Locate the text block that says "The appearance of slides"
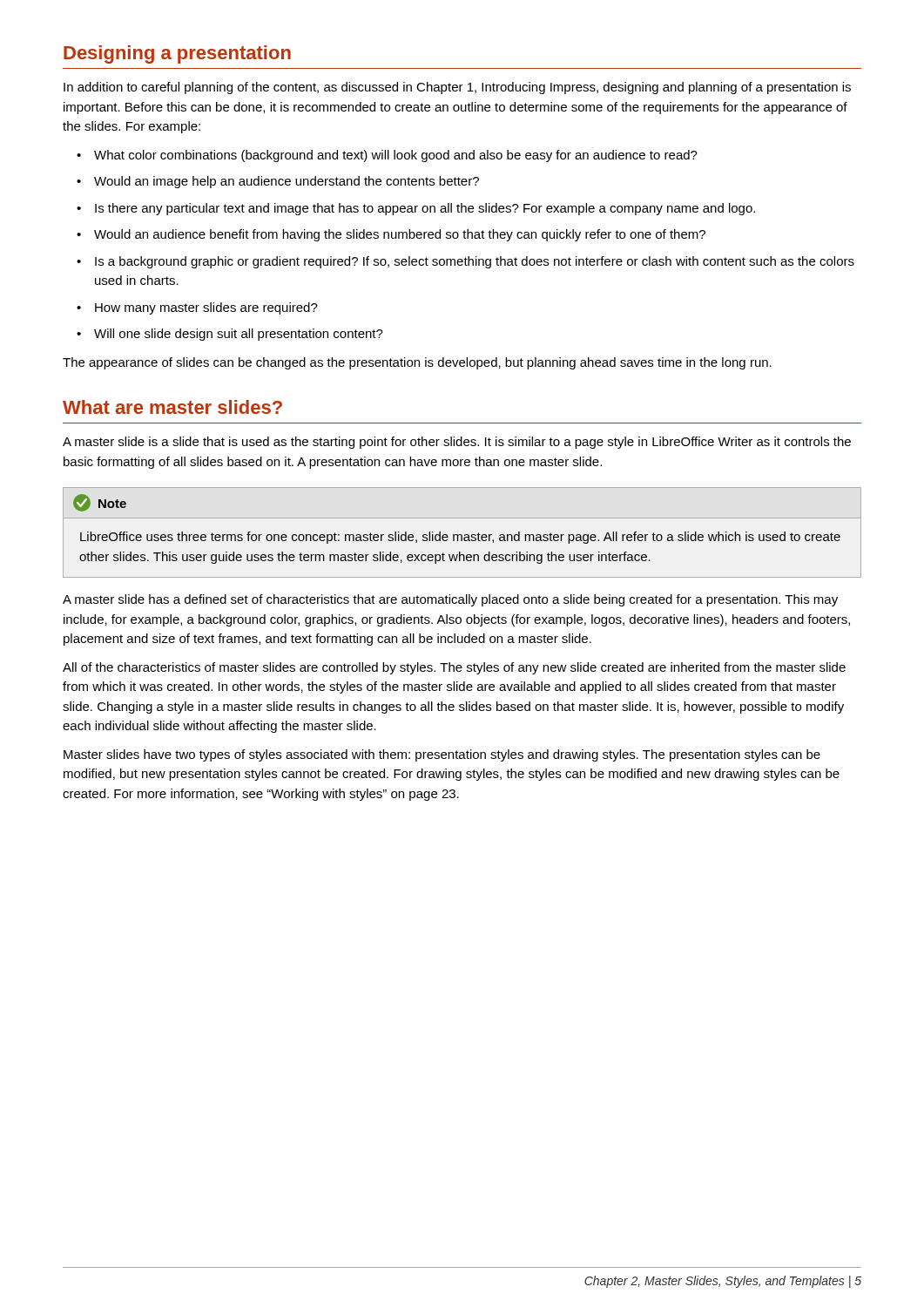 pyautogui.click(x=418, y=362)
